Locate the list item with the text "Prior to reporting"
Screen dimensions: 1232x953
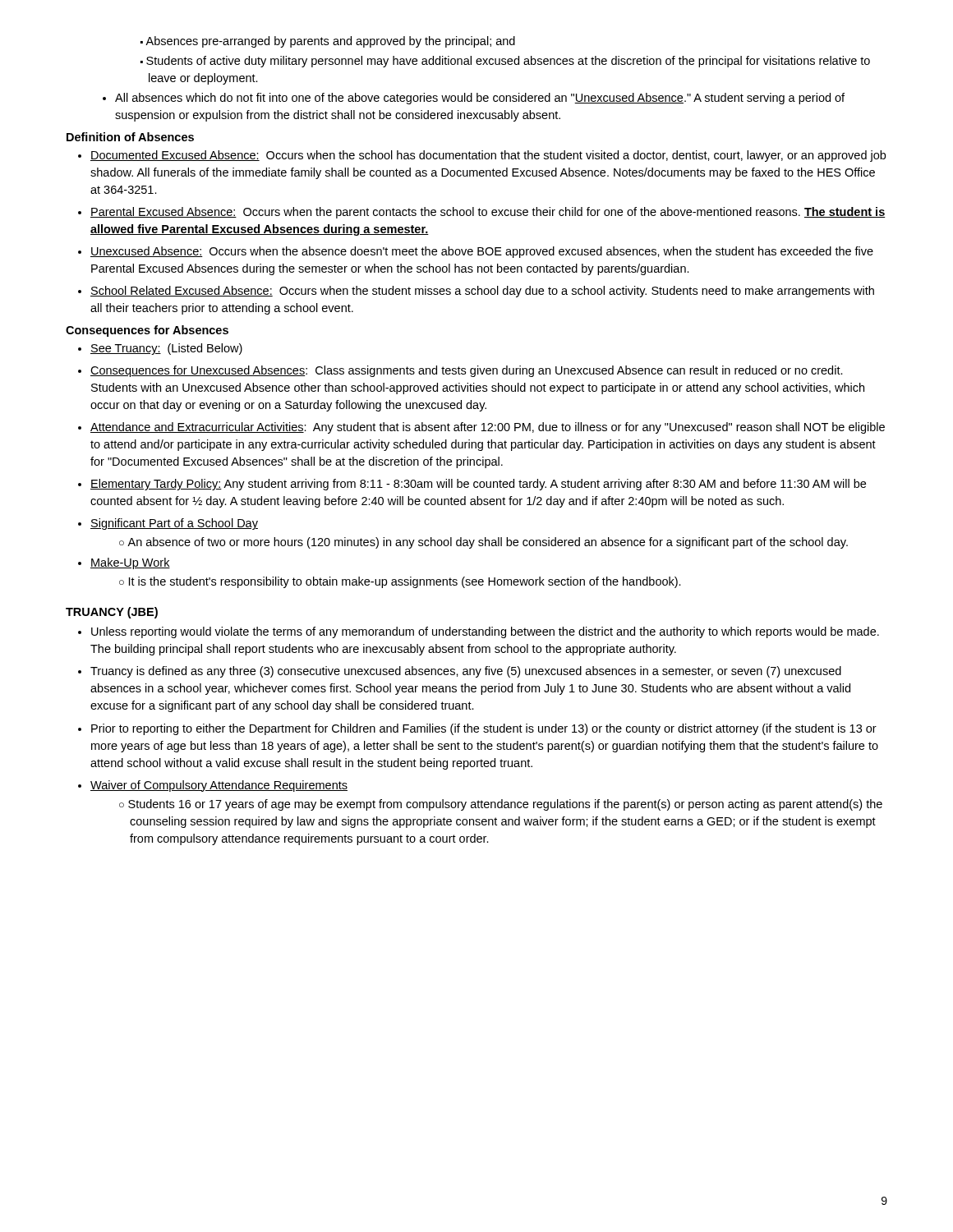476,746
